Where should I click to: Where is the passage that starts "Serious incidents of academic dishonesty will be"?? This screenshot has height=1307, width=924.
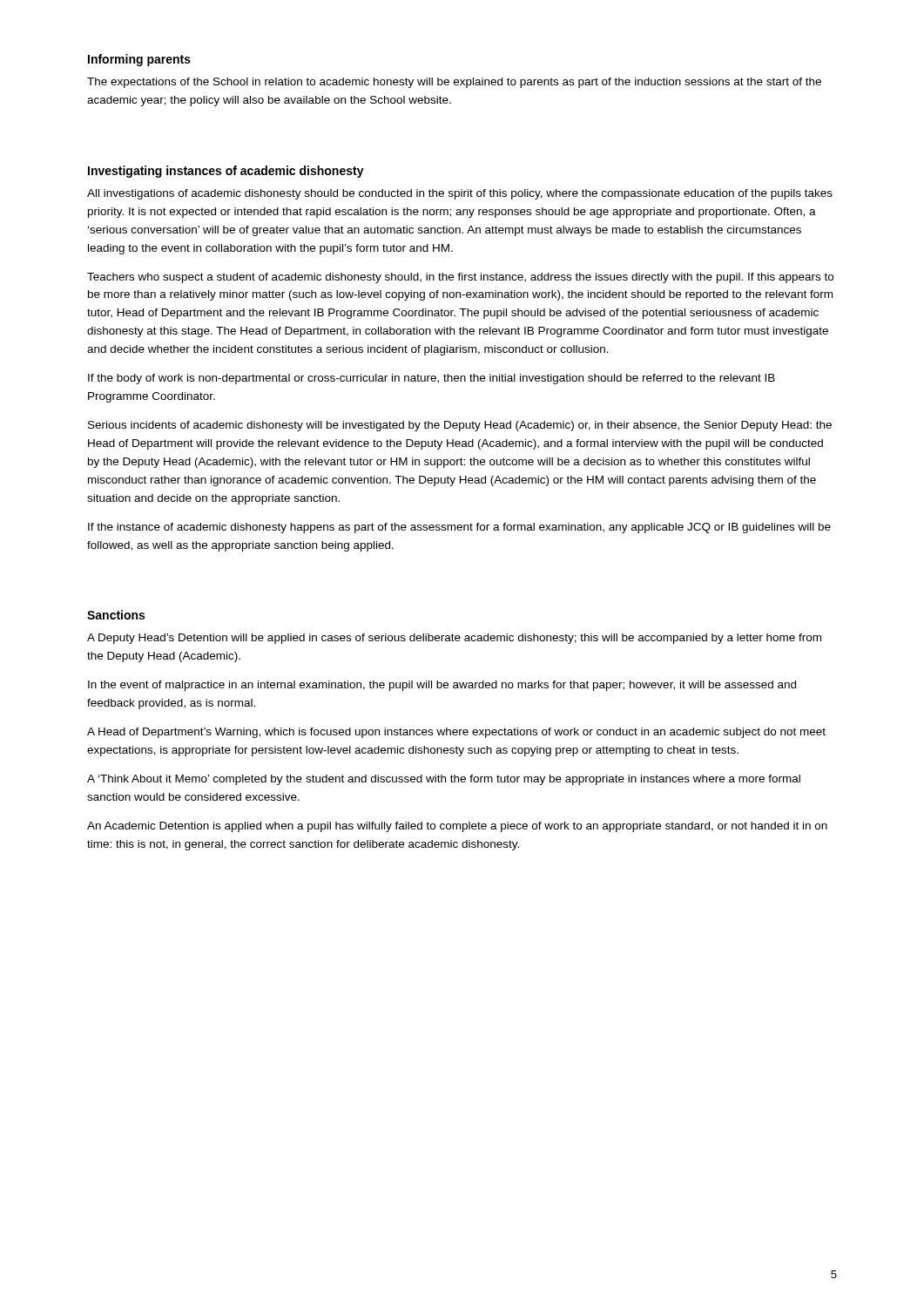click(460, 461)
